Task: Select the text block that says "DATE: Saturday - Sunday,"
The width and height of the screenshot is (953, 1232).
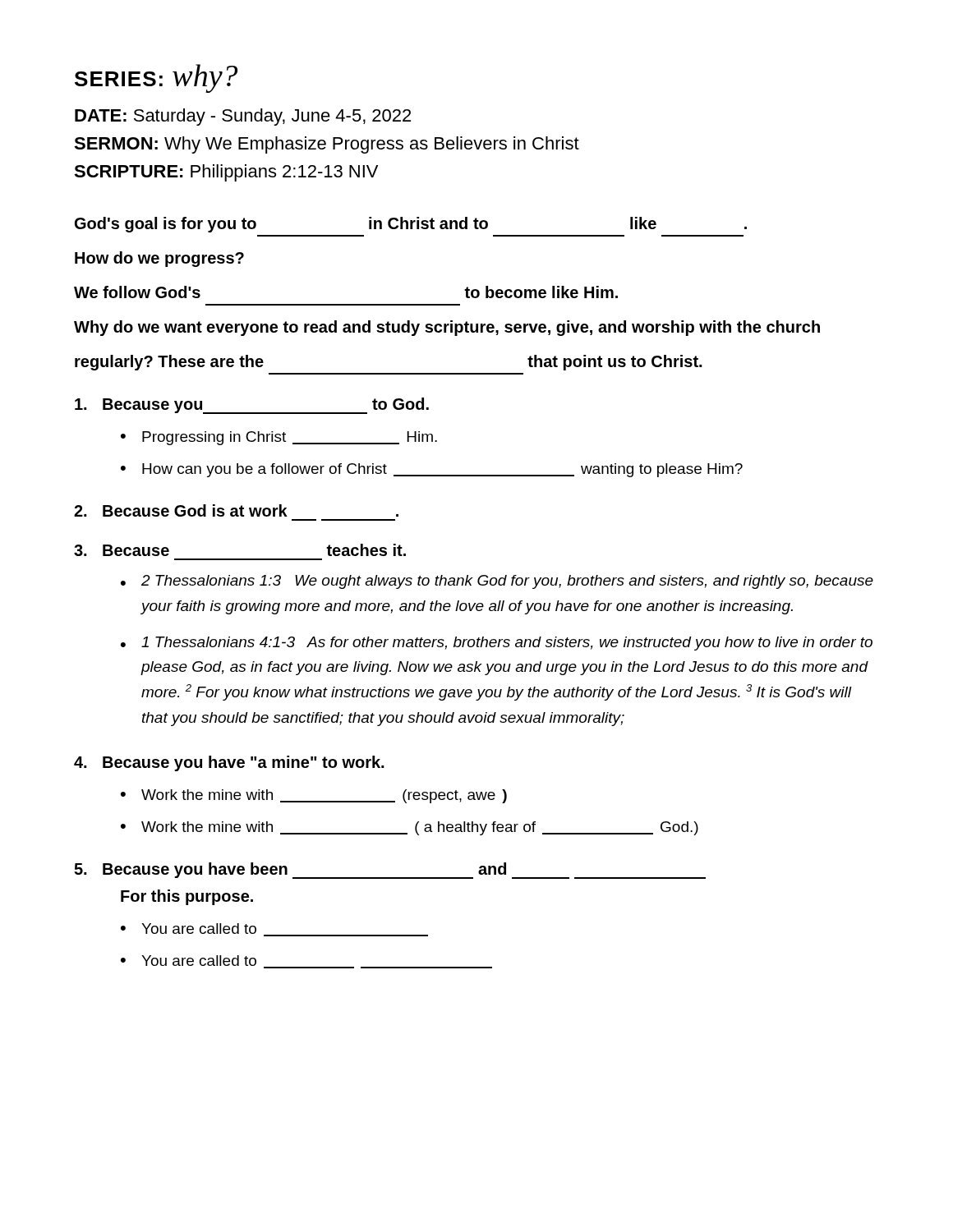Action: coord(326,143)
